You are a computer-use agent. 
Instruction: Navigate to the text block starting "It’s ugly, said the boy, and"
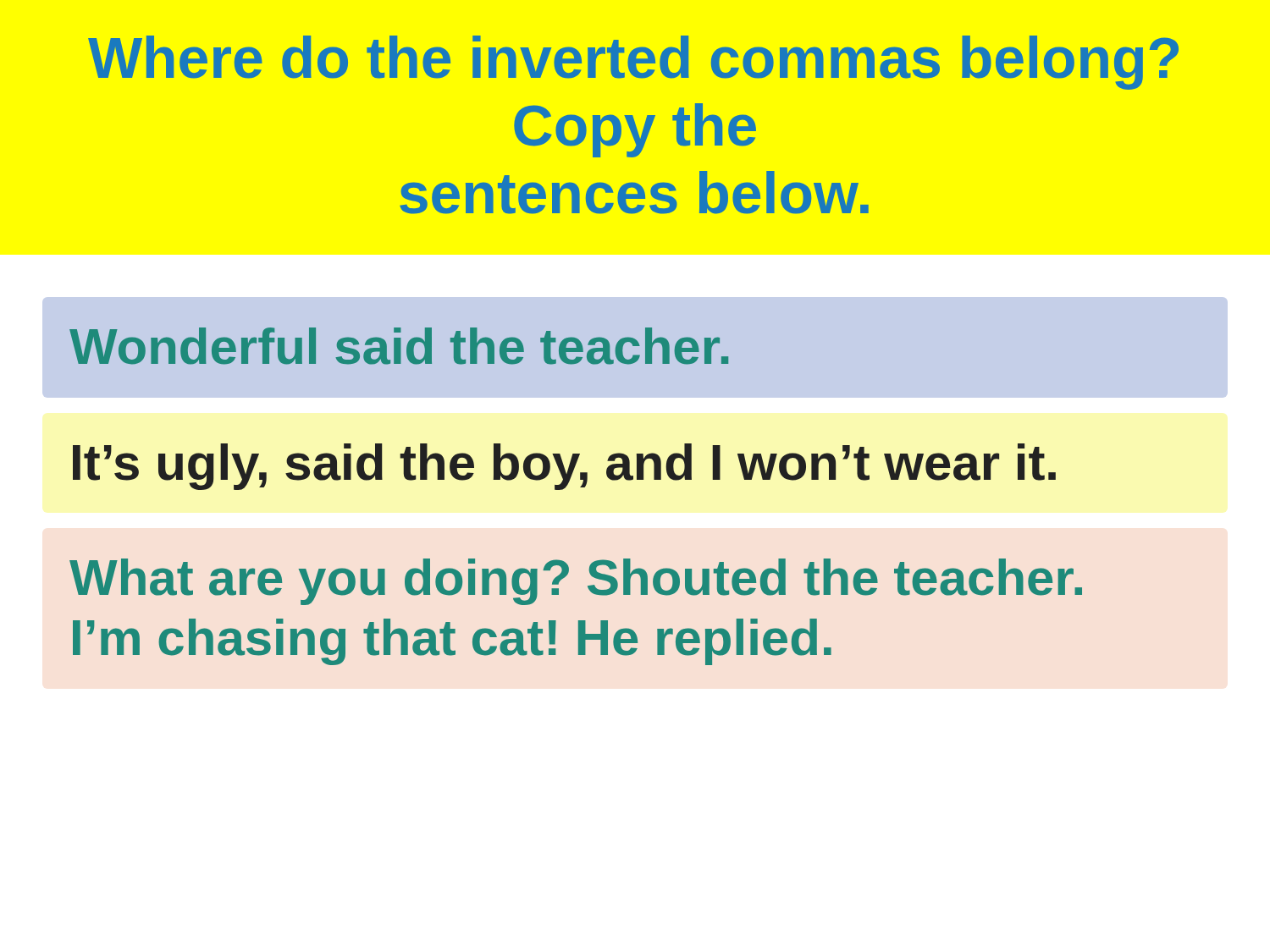click(x=564, y=462)
